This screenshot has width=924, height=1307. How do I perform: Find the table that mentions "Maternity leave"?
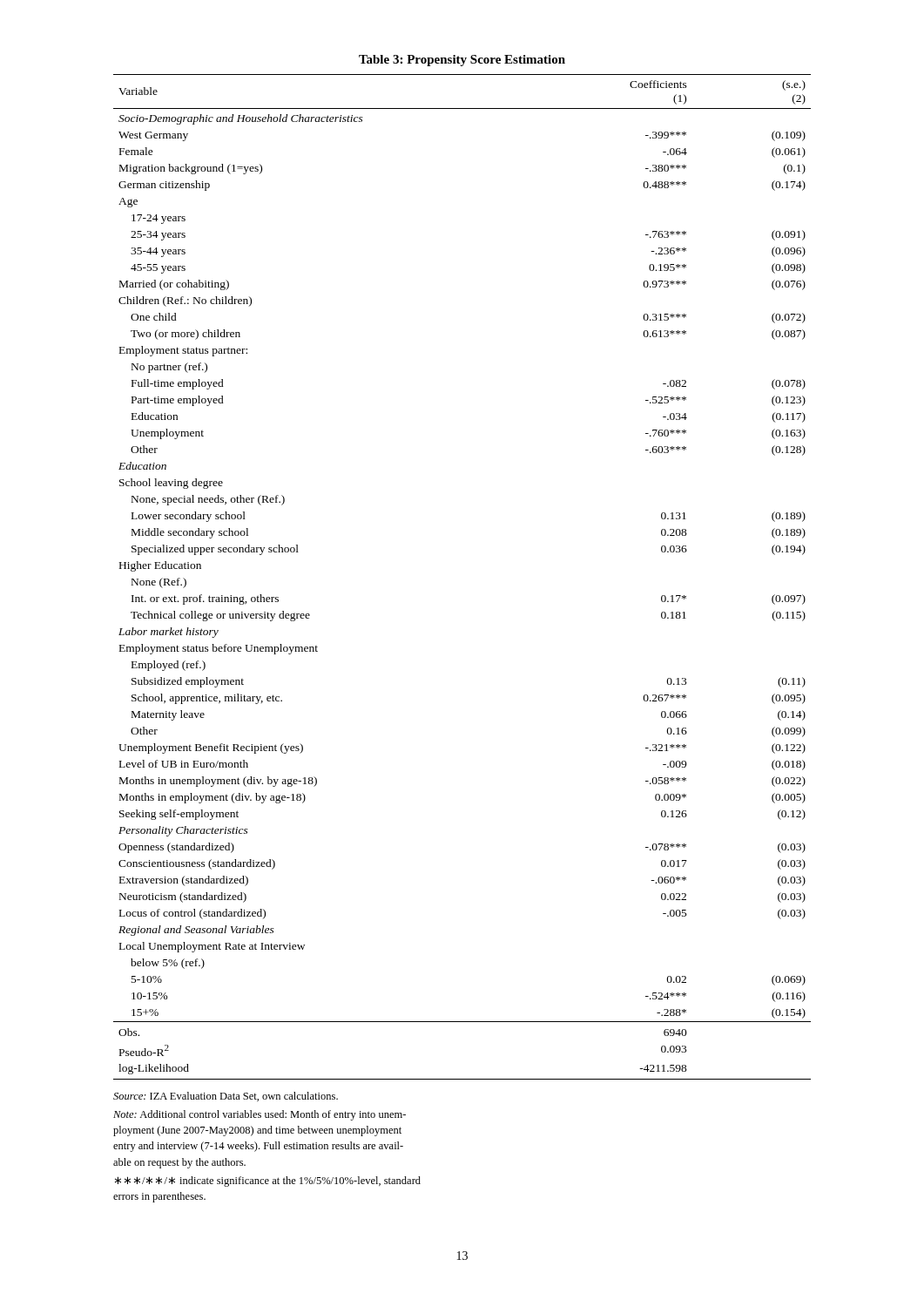click(462, 577)
